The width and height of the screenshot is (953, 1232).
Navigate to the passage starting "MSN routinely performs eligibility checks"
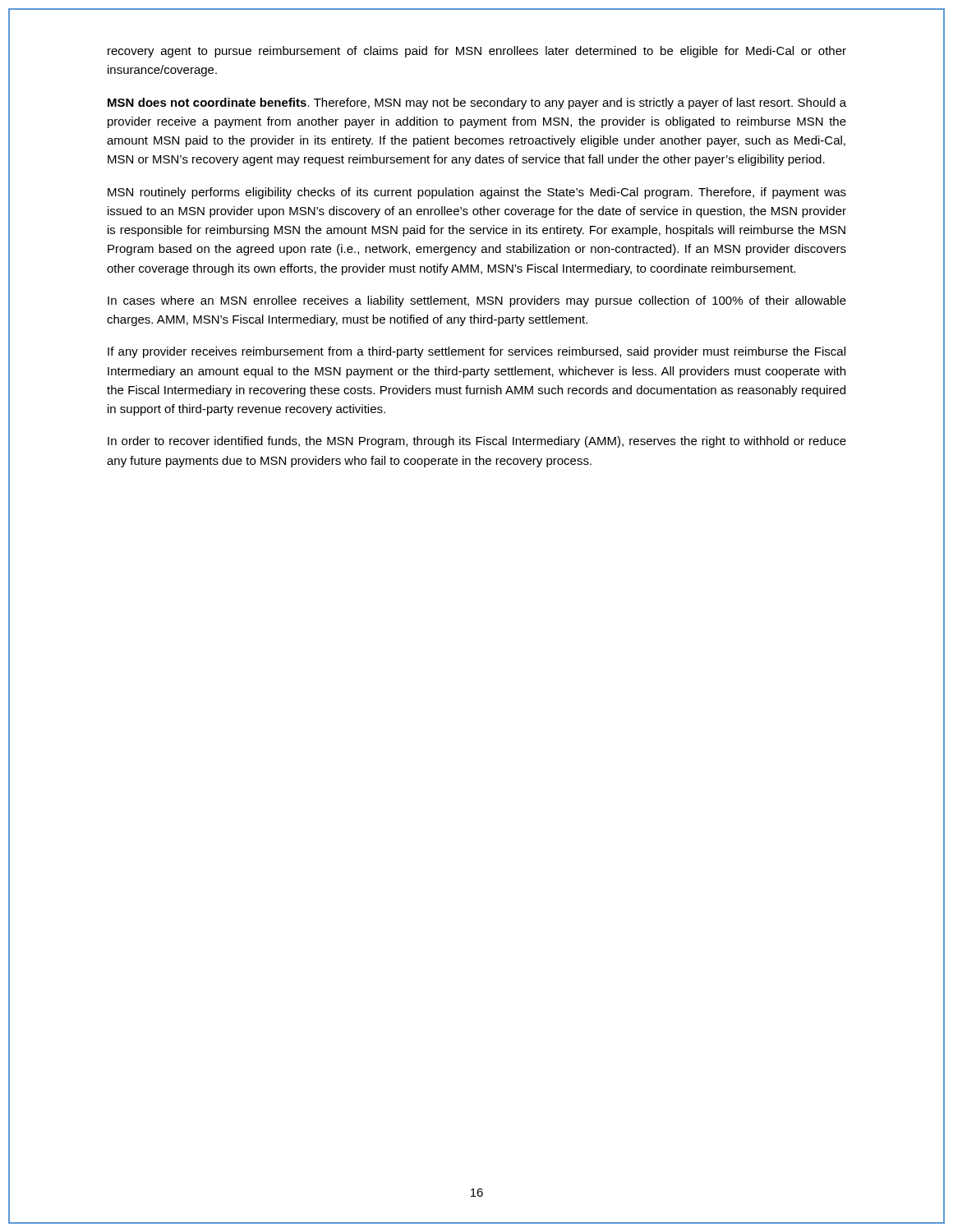coord(476,230)
